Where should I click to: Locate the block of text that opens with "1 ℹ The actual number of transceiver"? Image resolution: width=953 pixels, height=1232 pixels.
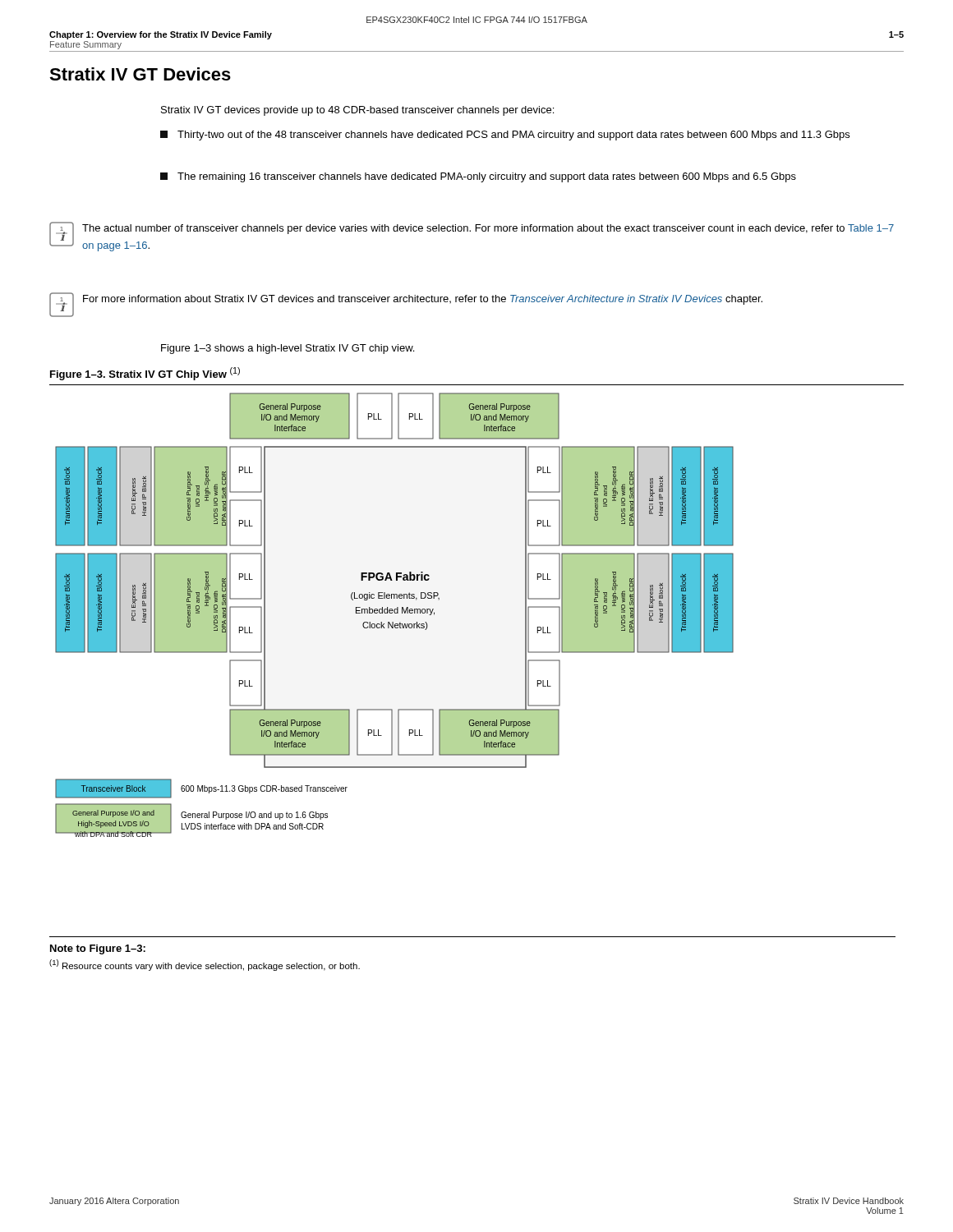pos(472,237)
